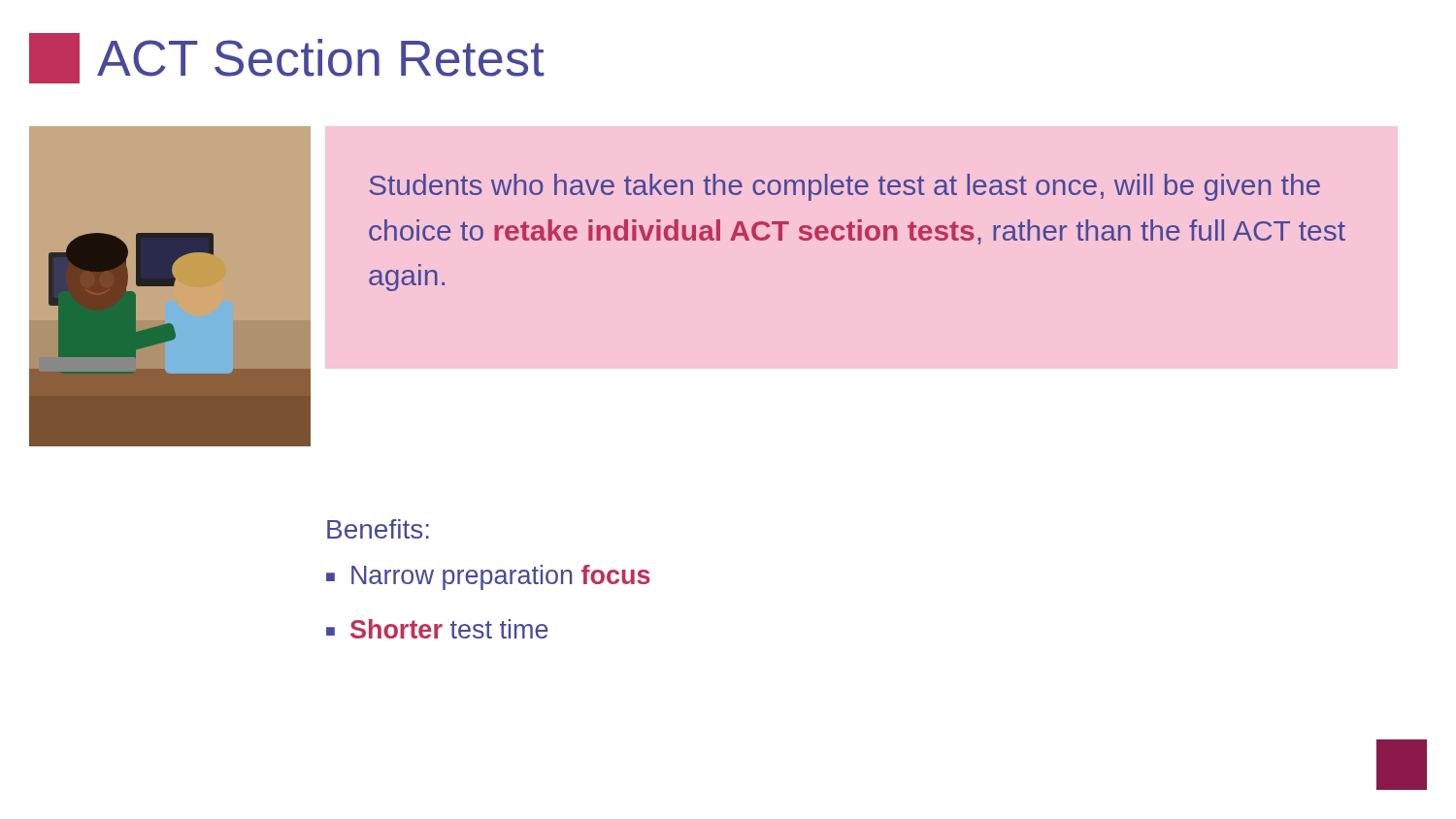This screenshot has height=819, width=1456.
Task: Where does it say "■ Narrow preparation focus"?
Action: pyautogui.click(x=488, y=576)
